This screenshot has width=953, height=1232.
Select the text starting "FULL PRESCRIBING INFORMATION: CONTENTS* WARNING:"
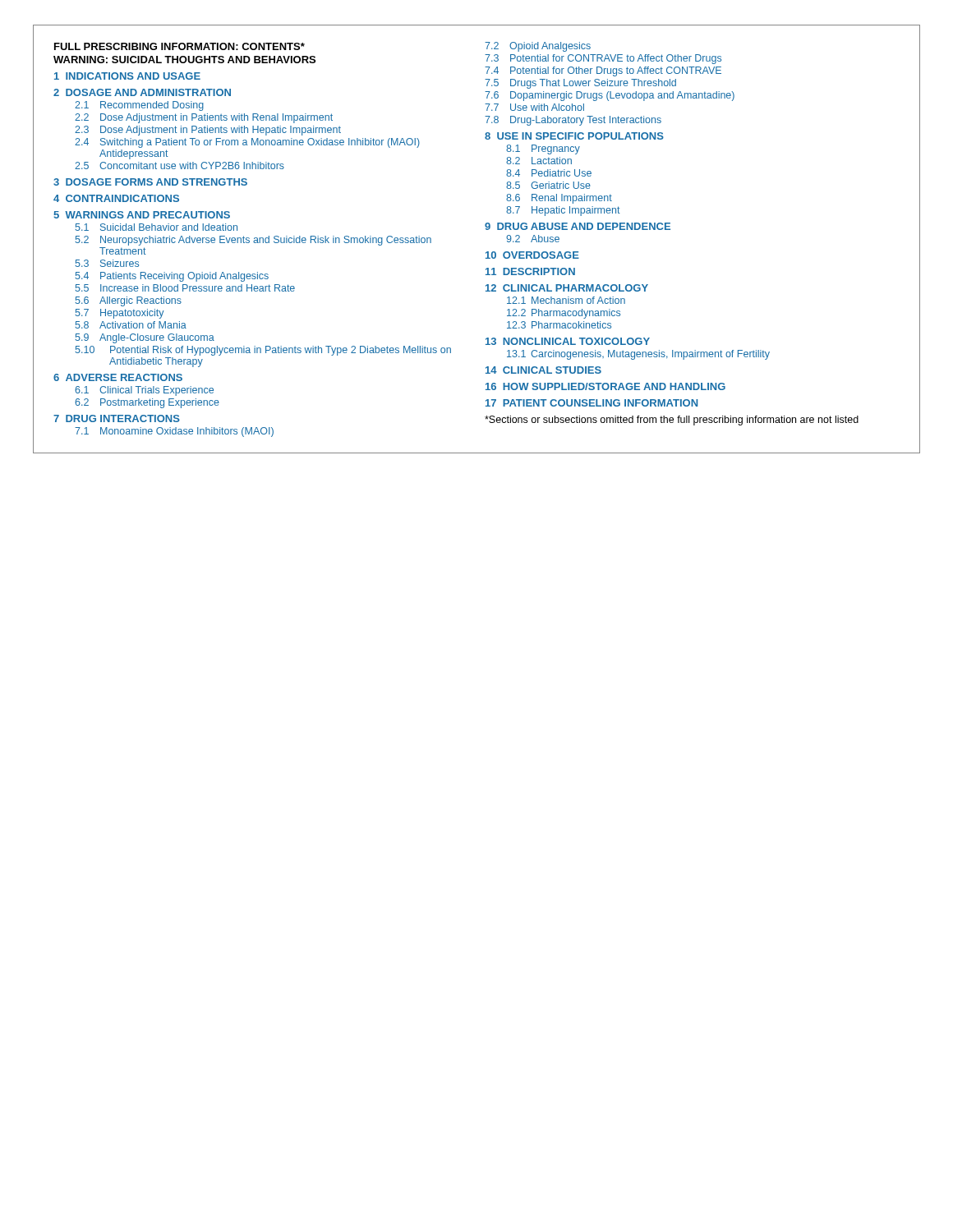[257, 53]
